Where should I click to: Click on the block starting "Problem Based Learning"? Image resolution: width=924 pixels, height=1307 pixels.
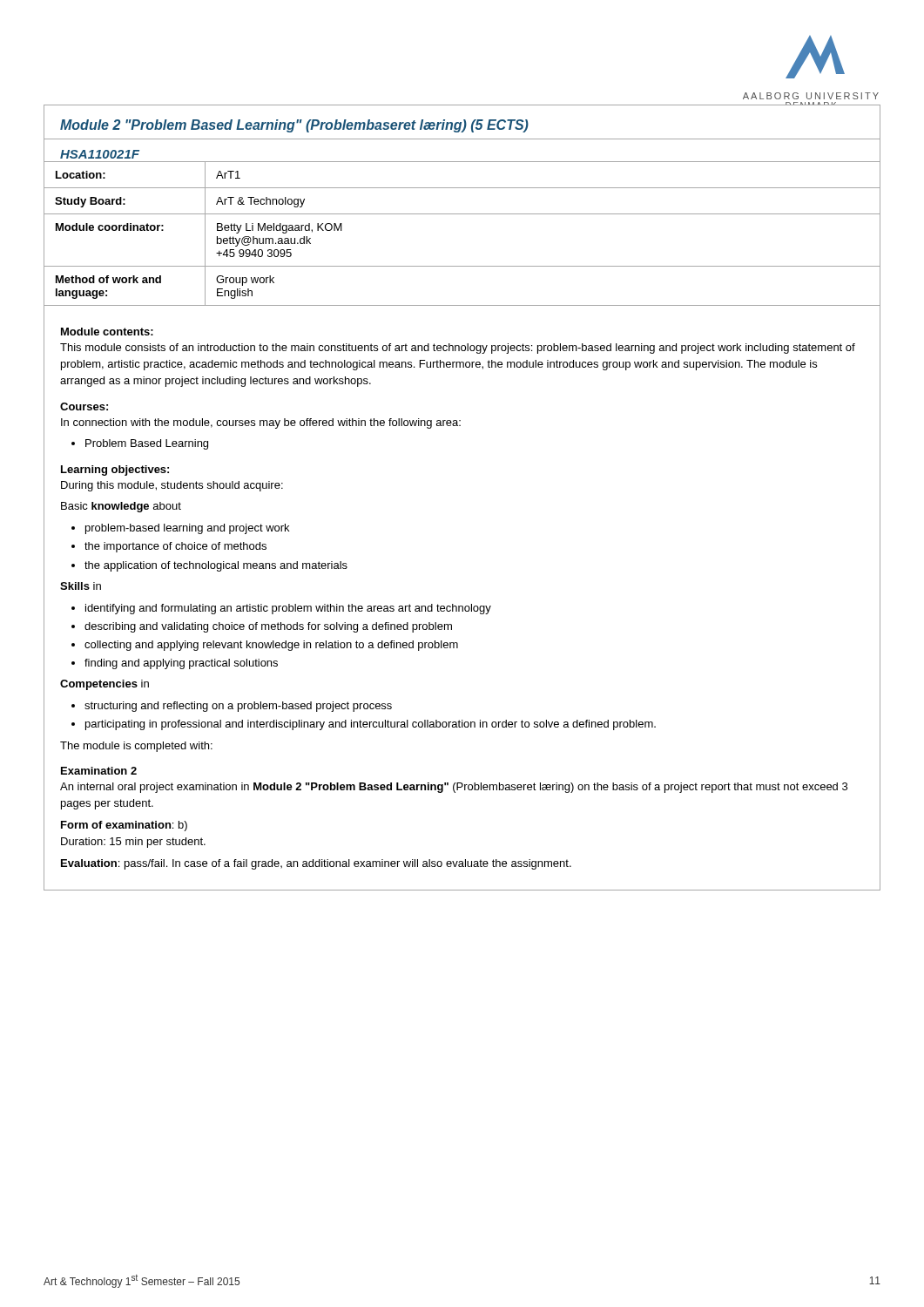[147, 443]
